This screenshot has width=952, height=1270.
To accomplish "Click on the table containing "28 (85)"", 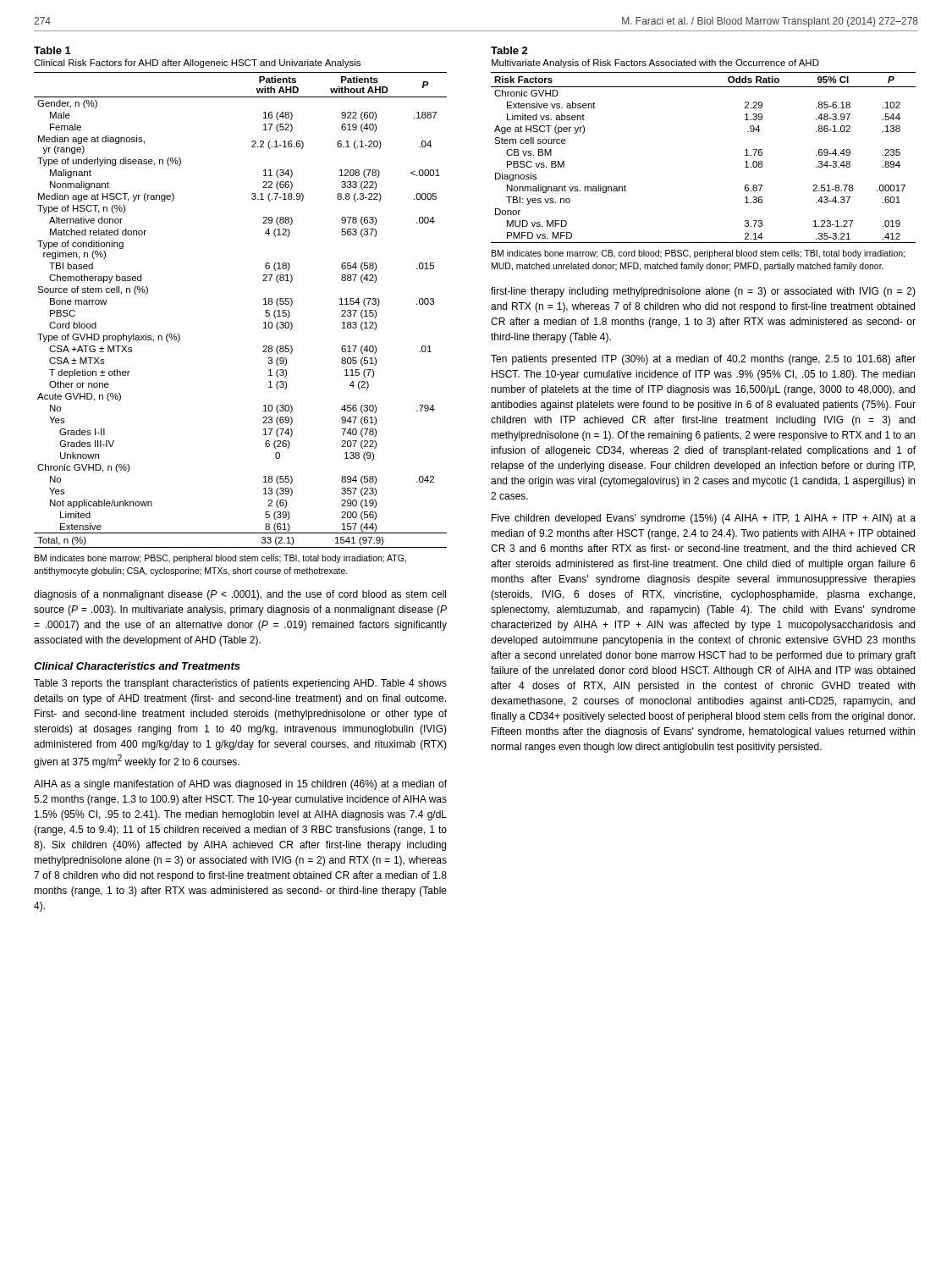I will (240, 310).
